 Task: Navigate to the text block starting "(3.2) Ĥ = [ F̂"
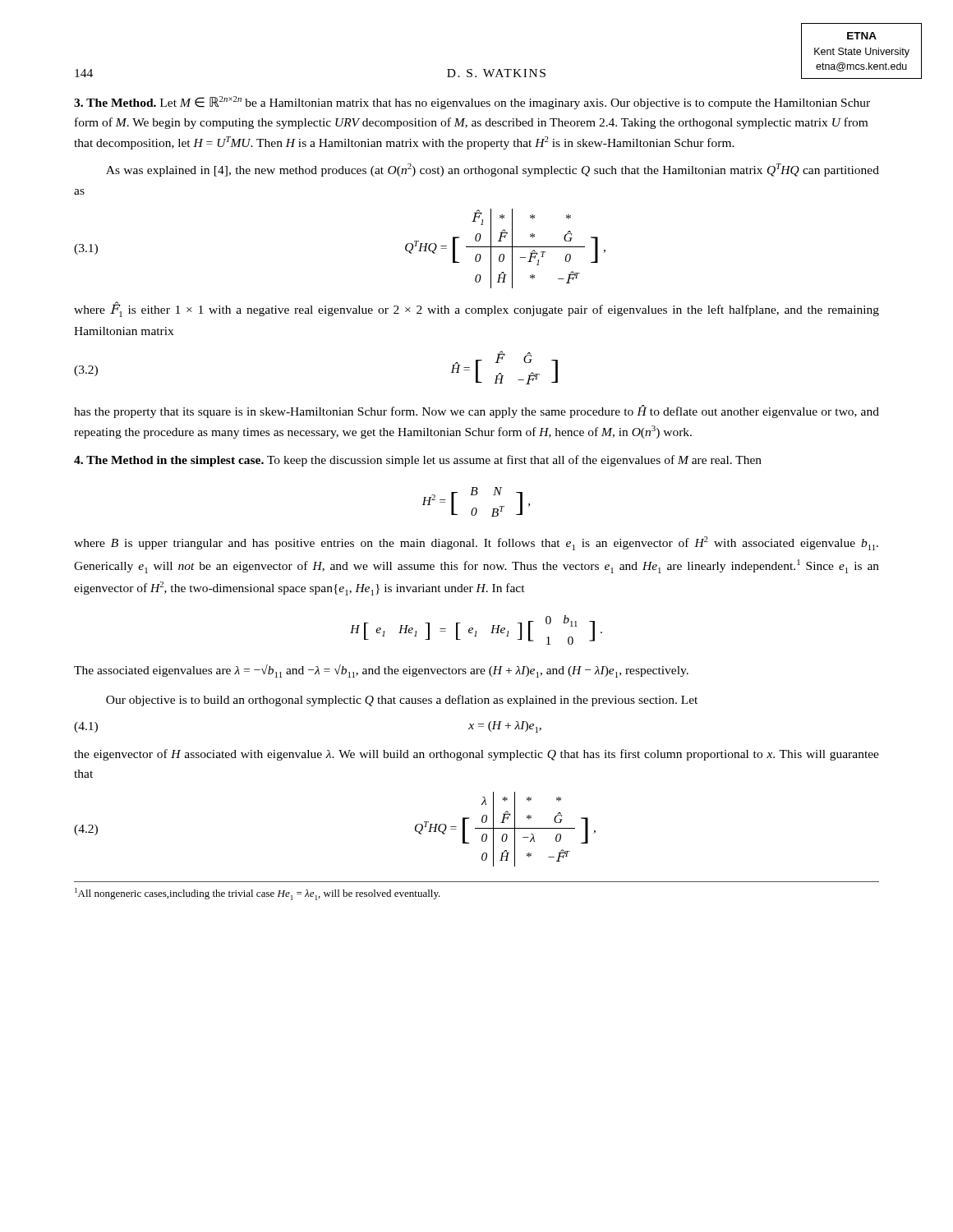pos(468,370)
